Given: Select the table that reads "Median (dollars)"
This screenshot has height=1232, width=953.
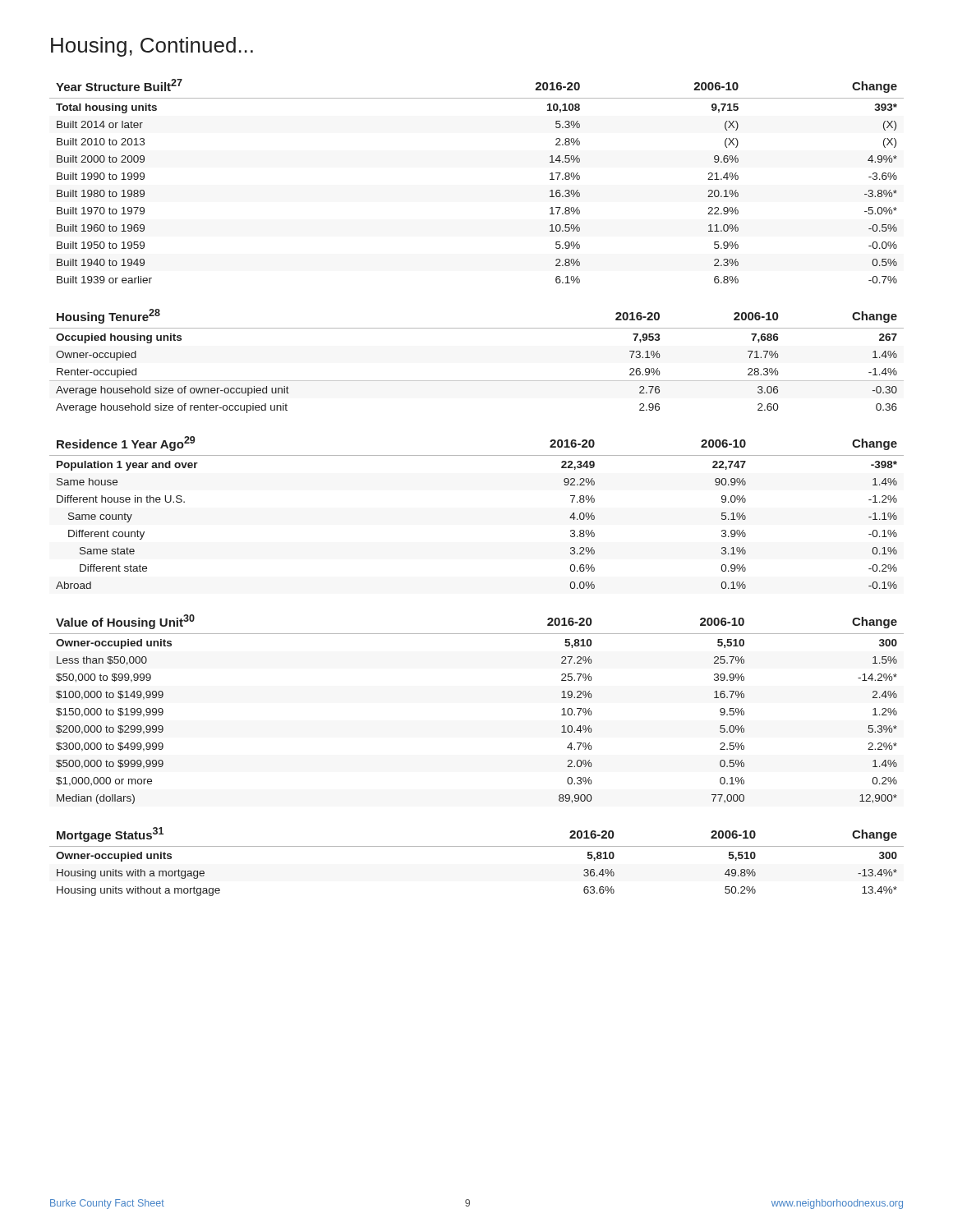Looking at the screenshot, I should 476,708.
